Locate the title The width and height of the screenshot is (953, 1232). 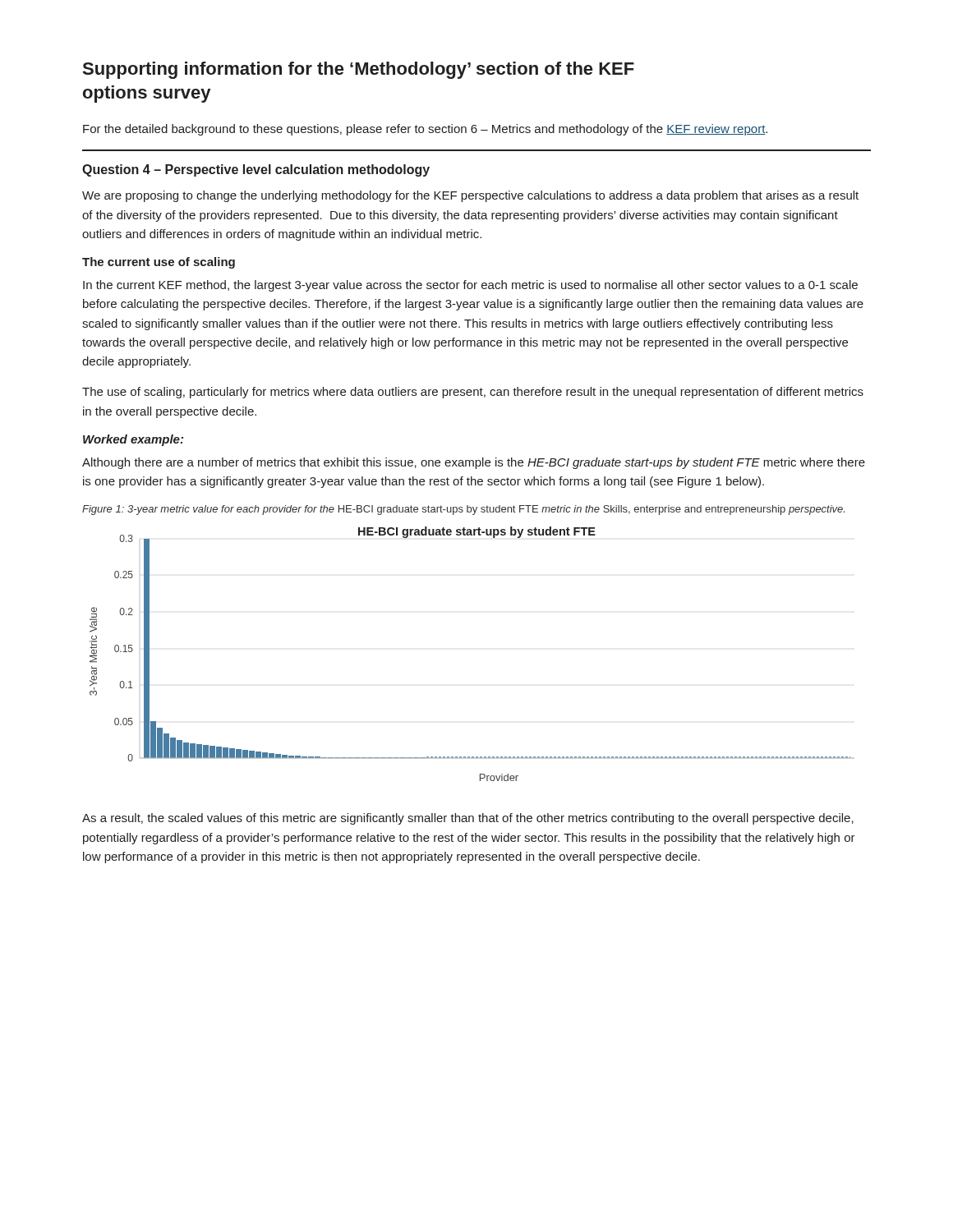coord(358,80)
